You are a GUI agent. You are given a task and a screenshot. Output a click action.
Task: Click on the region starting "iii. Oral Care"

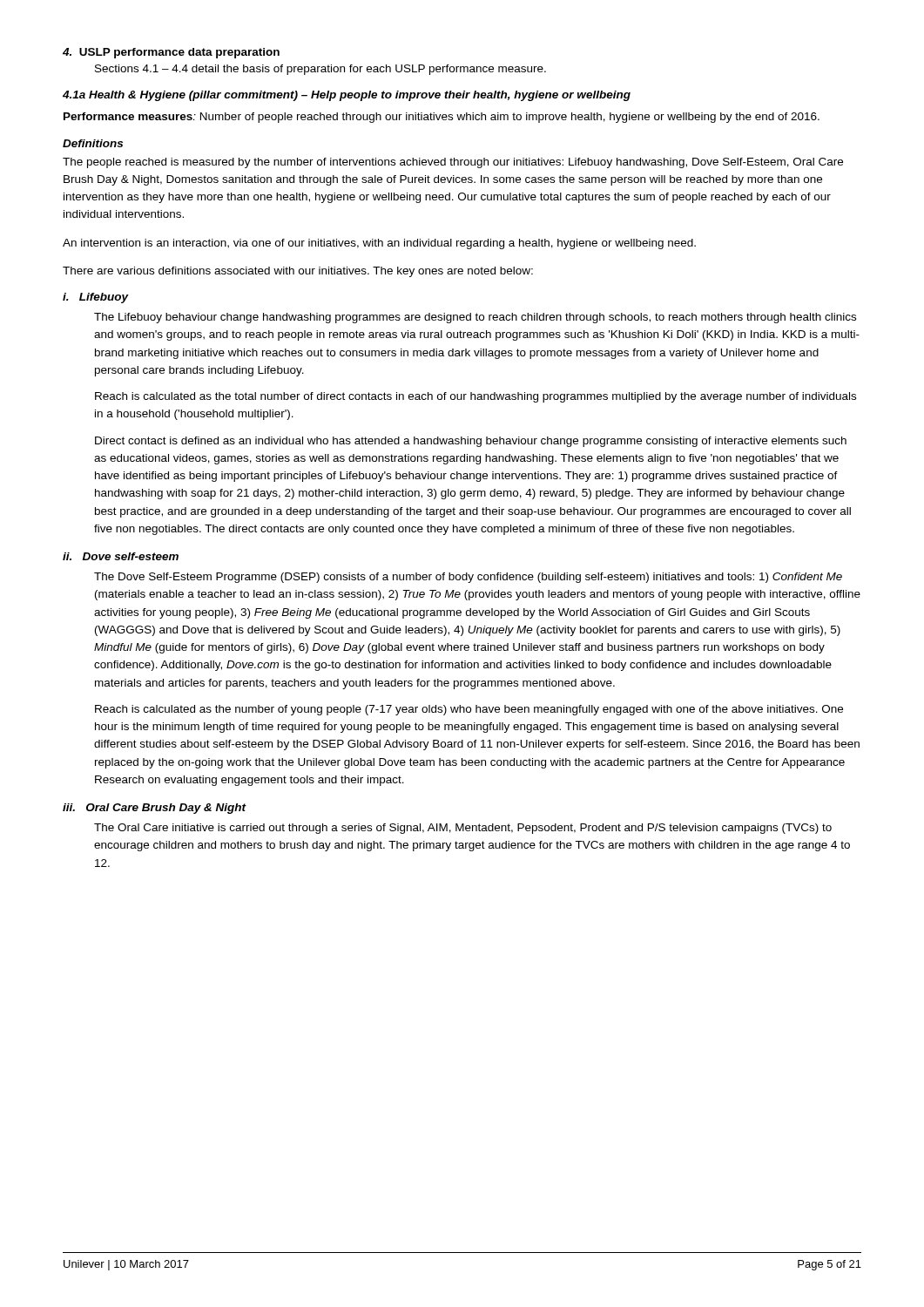click(x=155, y=809)
